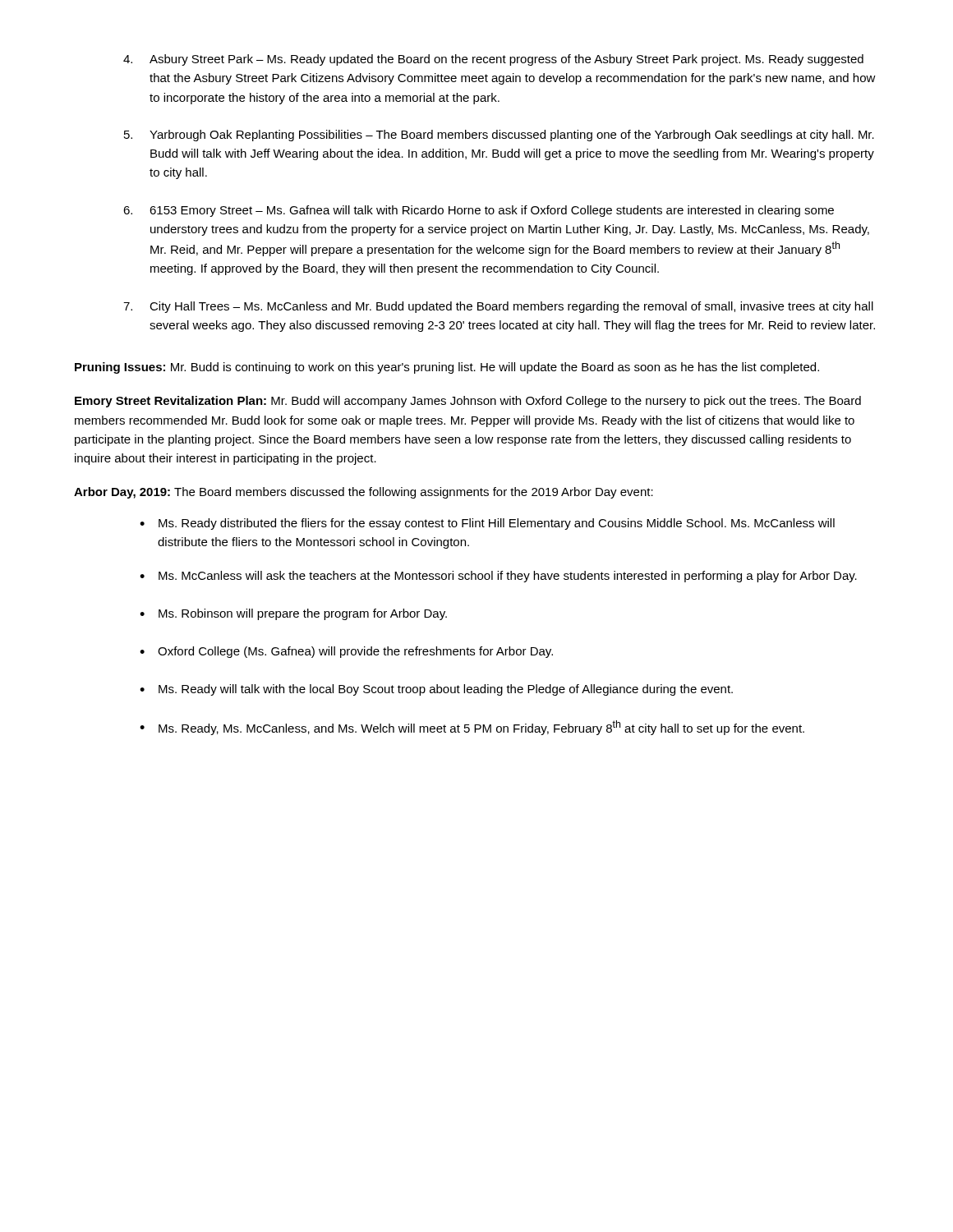Select the text starting "• Ms. McCanless will ask the teachers at"
The width and height of the screenshot is (953, 1232).
coord(499,577)
